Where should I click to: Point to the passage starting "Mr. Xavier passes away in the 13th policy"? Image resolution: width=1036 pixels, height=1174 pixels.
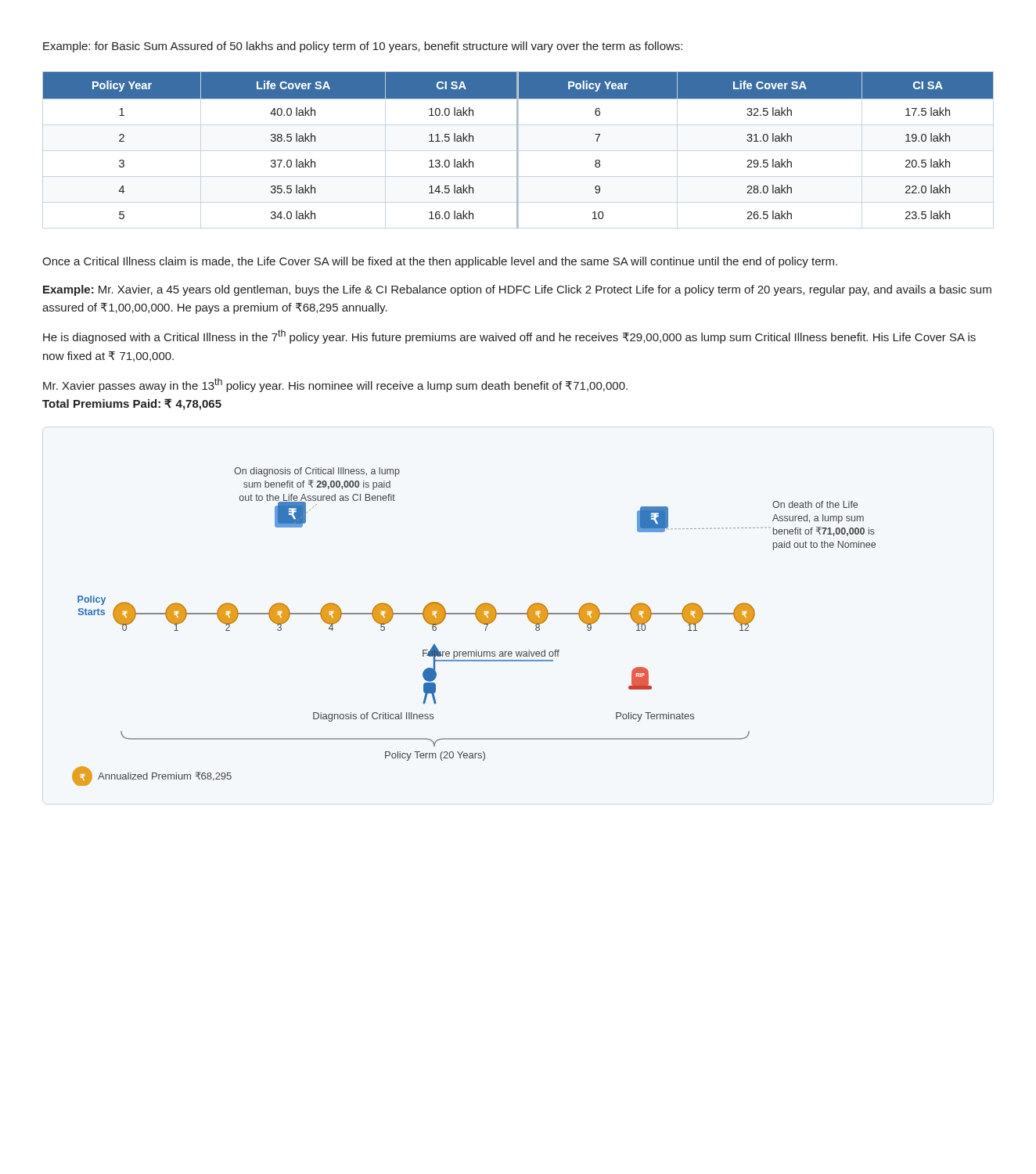click(x=335, y=393)
